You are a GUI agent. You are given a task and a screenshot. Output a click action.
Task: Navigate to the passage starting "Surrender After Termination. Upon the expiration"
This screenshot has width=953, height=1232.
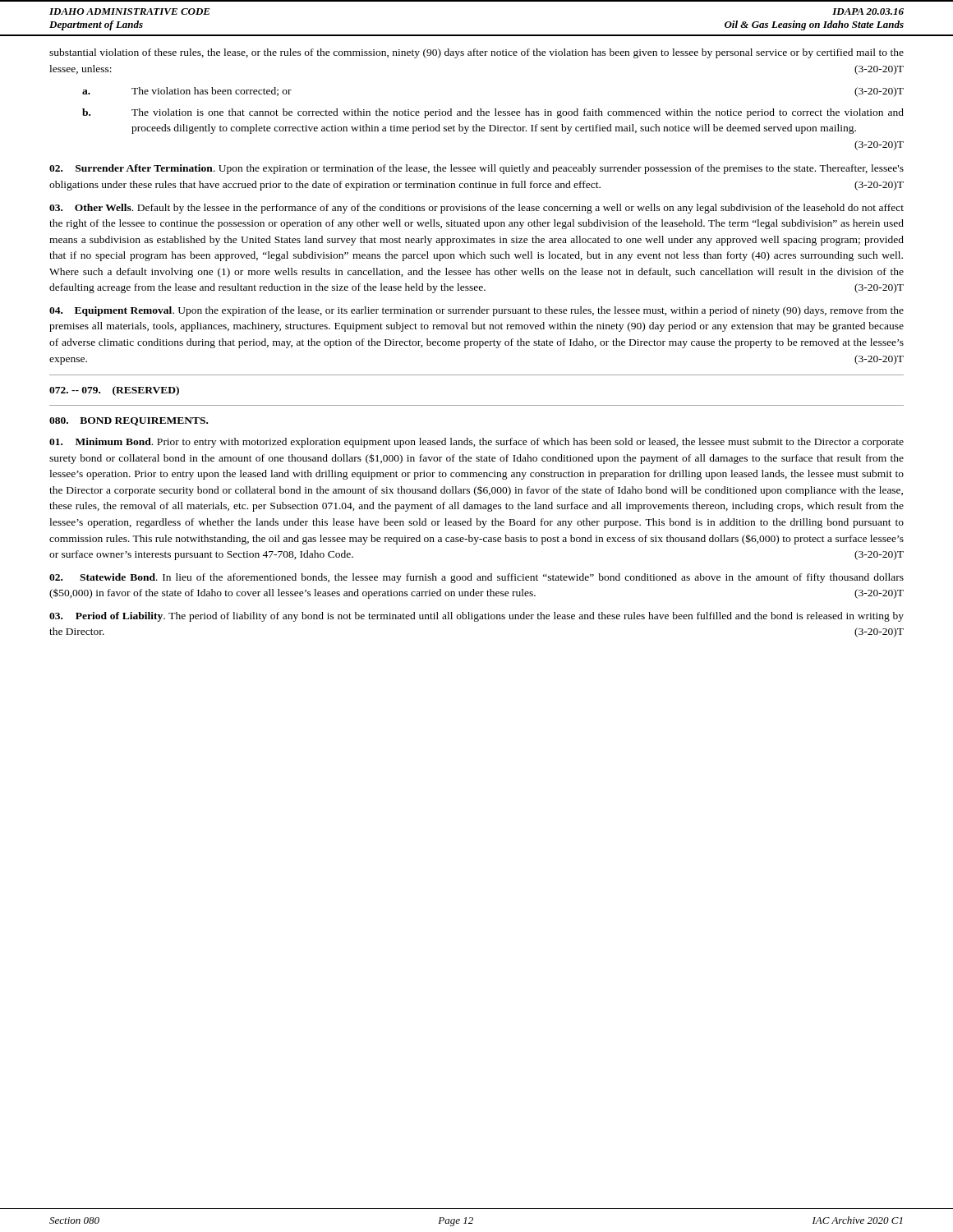(x=476, y=177)
